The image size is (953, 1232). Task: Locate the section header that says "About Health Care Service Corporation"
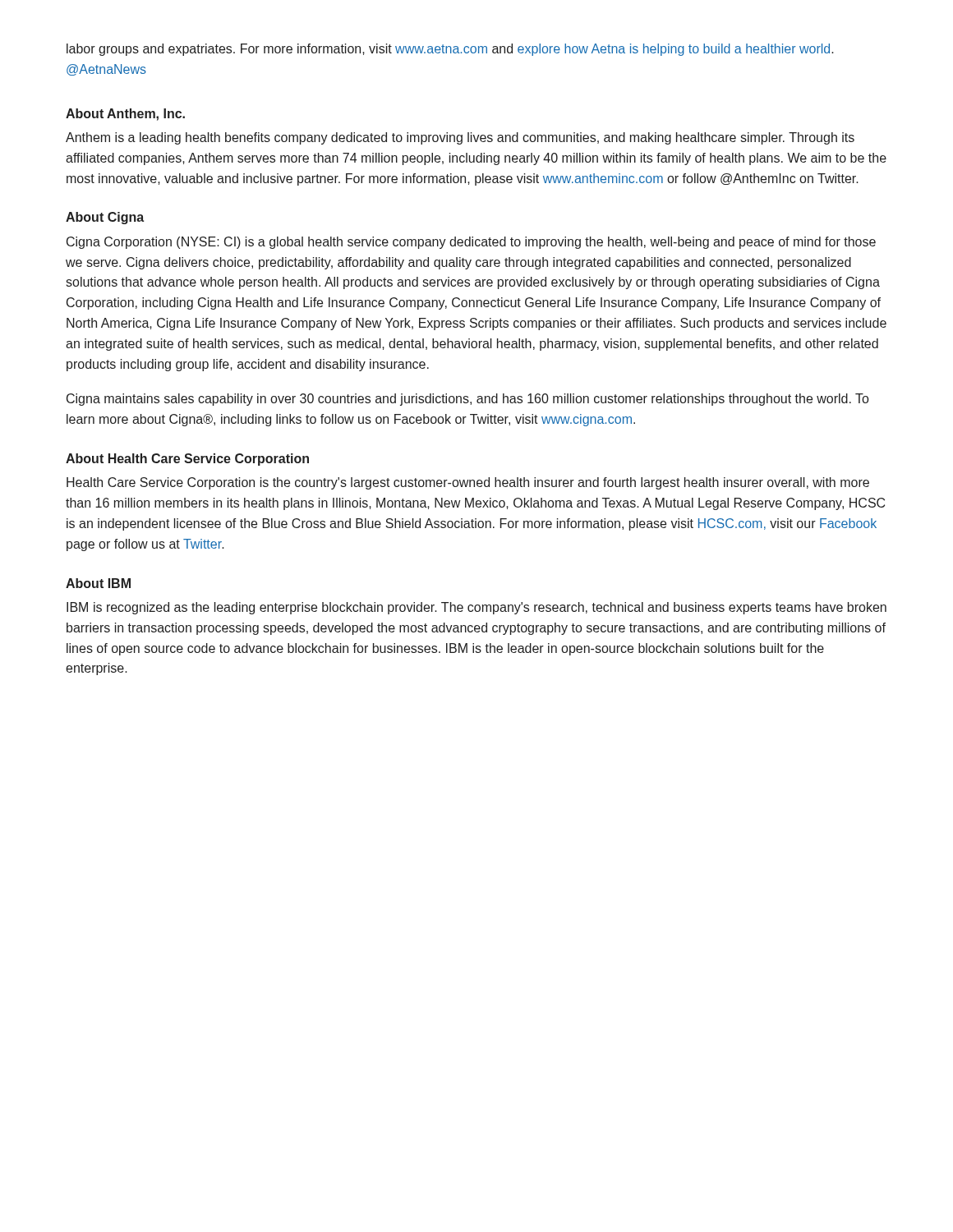pos(188,459)
